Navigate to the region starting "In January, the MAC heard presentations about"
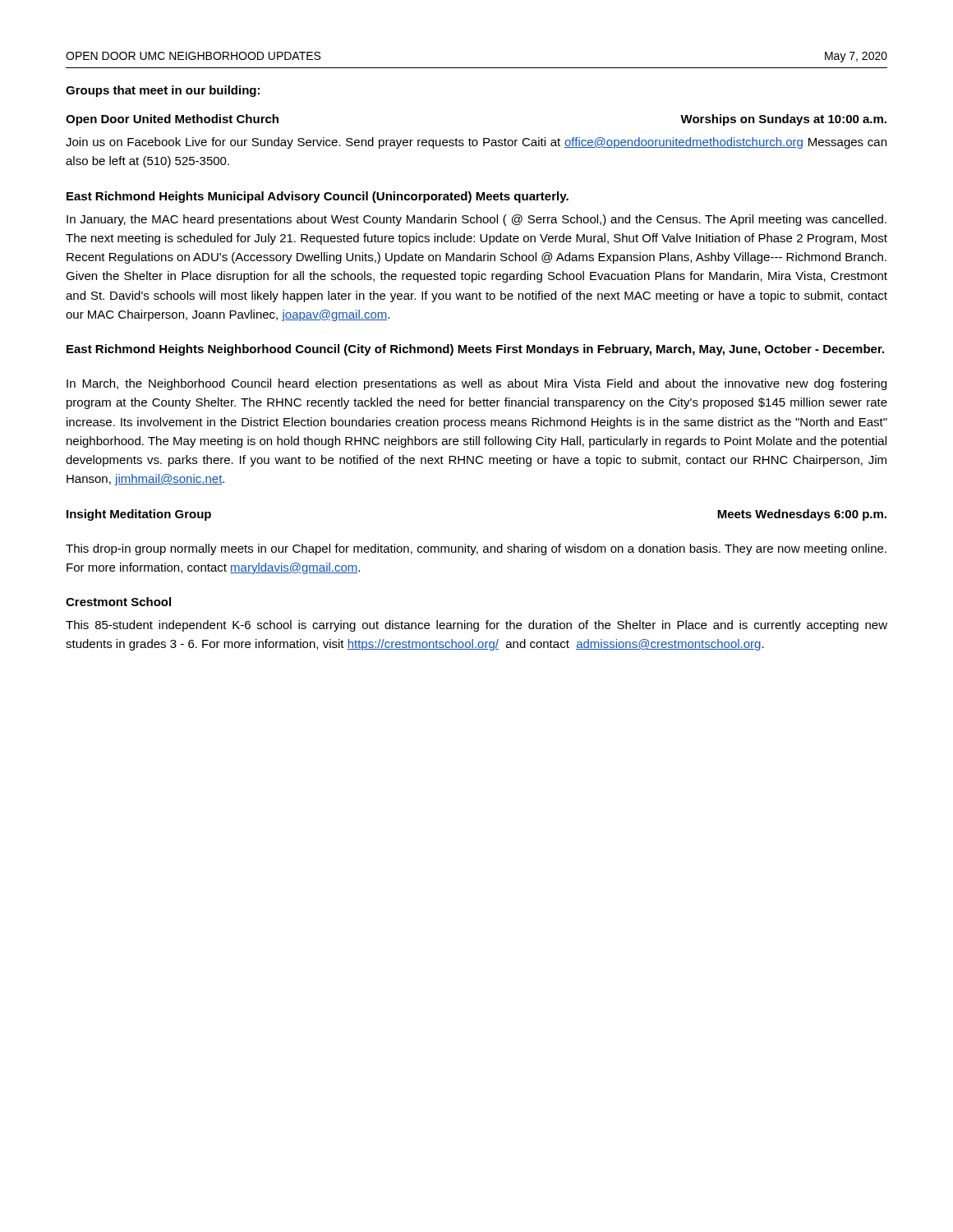The width and height of the screenshot is (953, 1232). click(476, 266)
